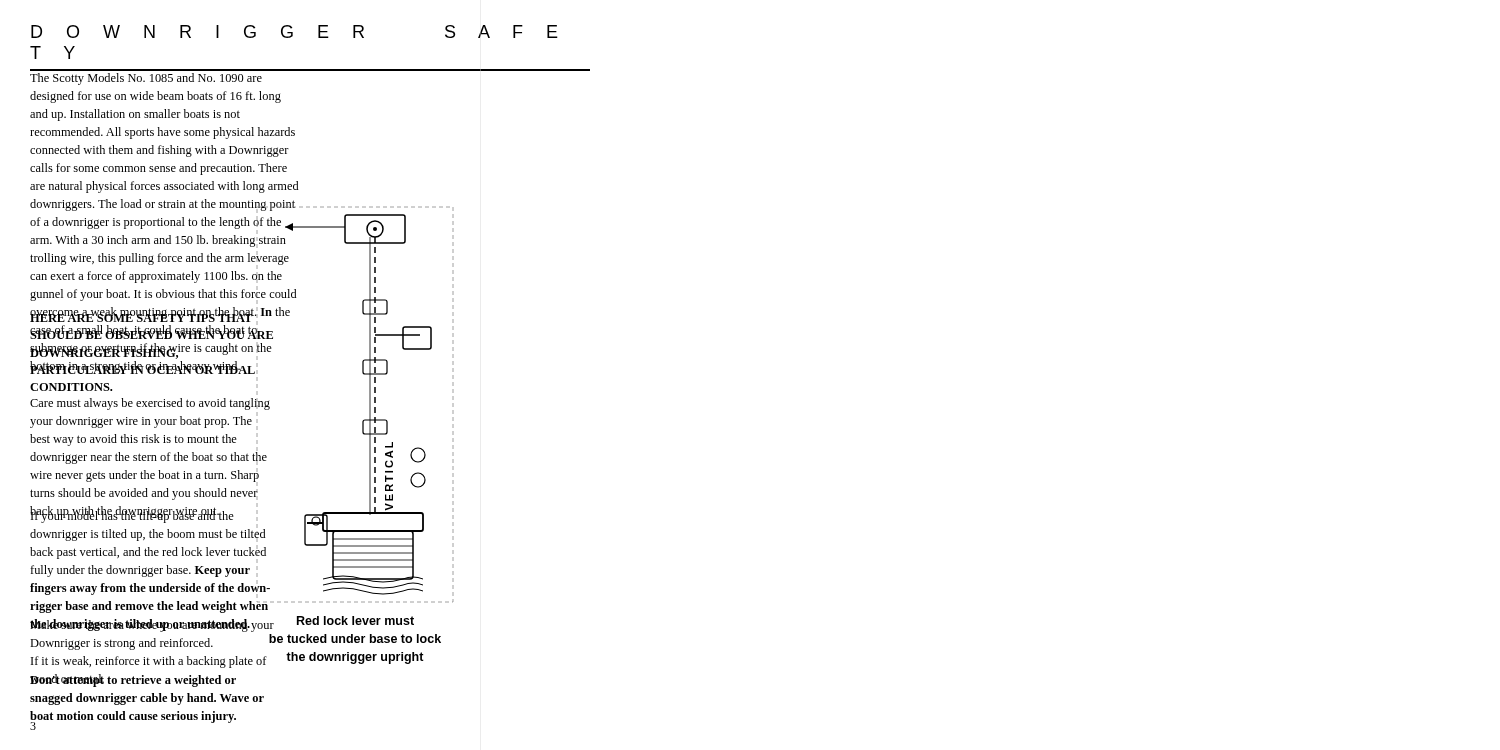Select the element starting "The Scotty Models No."
The width and height of the screenshot is (1500, 750).
click(x=164, y=222)
